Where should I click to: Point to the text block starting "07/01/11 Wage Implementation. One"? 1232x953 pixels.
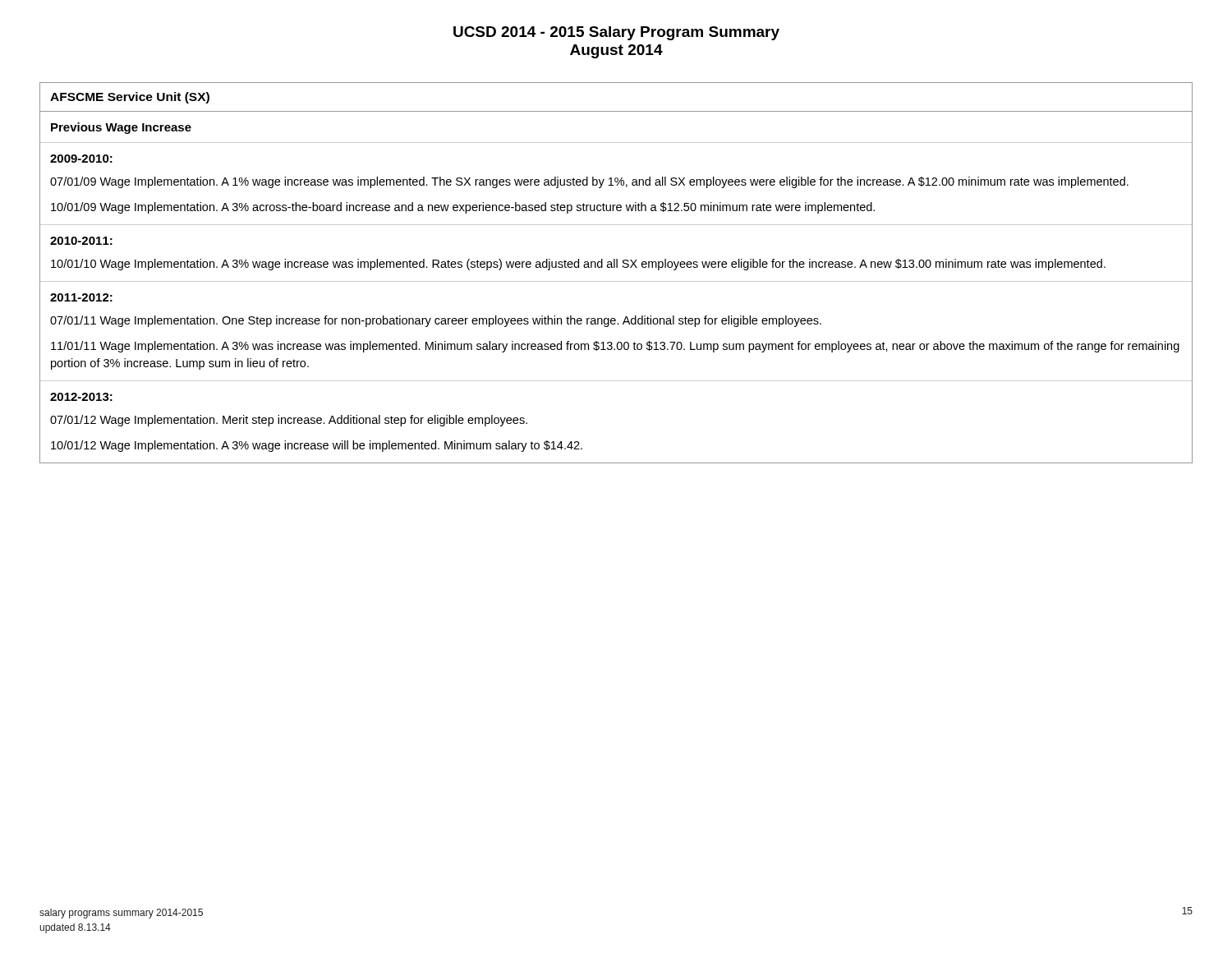point(436,320)
